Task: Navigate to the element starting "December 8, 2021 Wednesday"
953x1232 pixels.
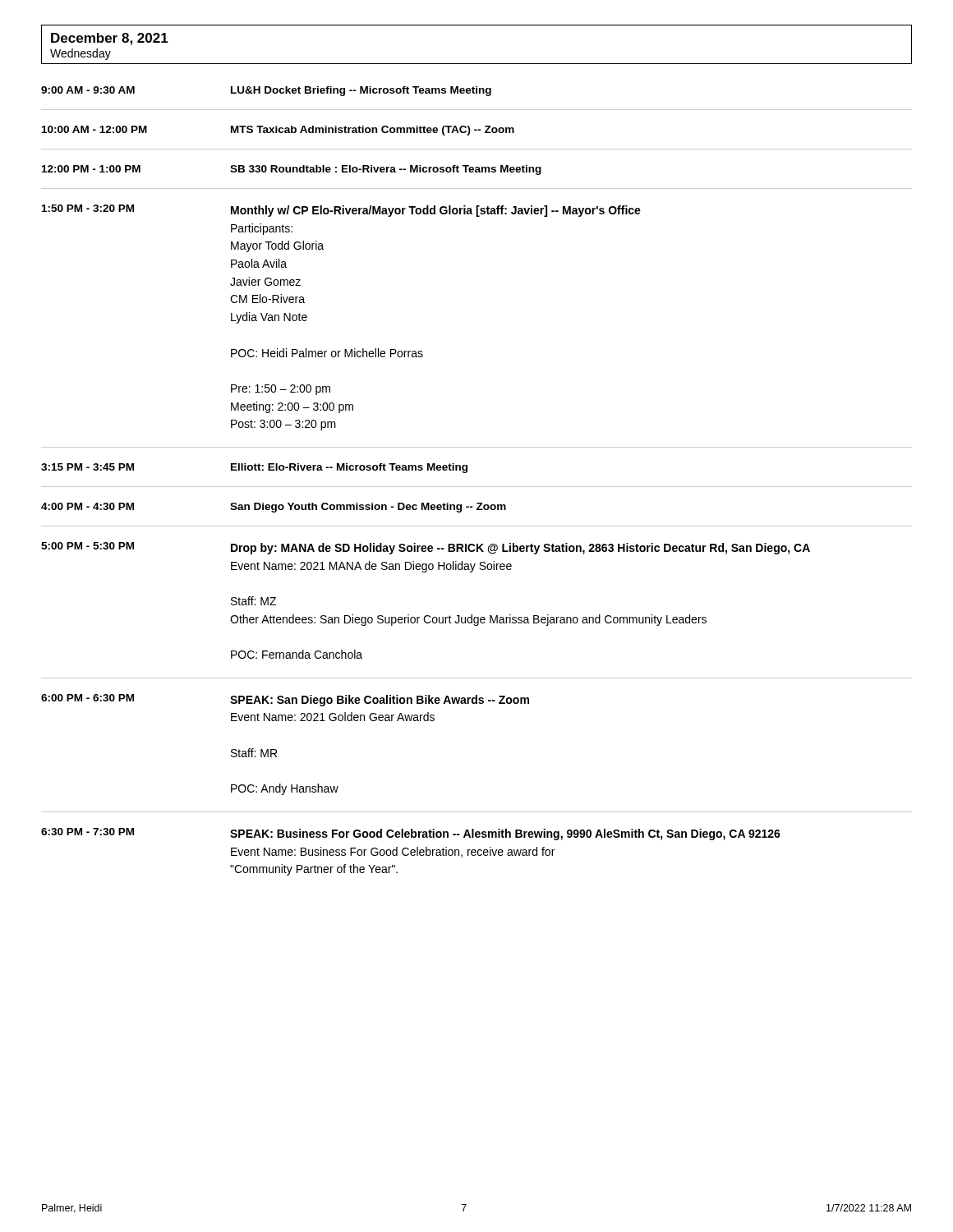Action: point(110,39)
